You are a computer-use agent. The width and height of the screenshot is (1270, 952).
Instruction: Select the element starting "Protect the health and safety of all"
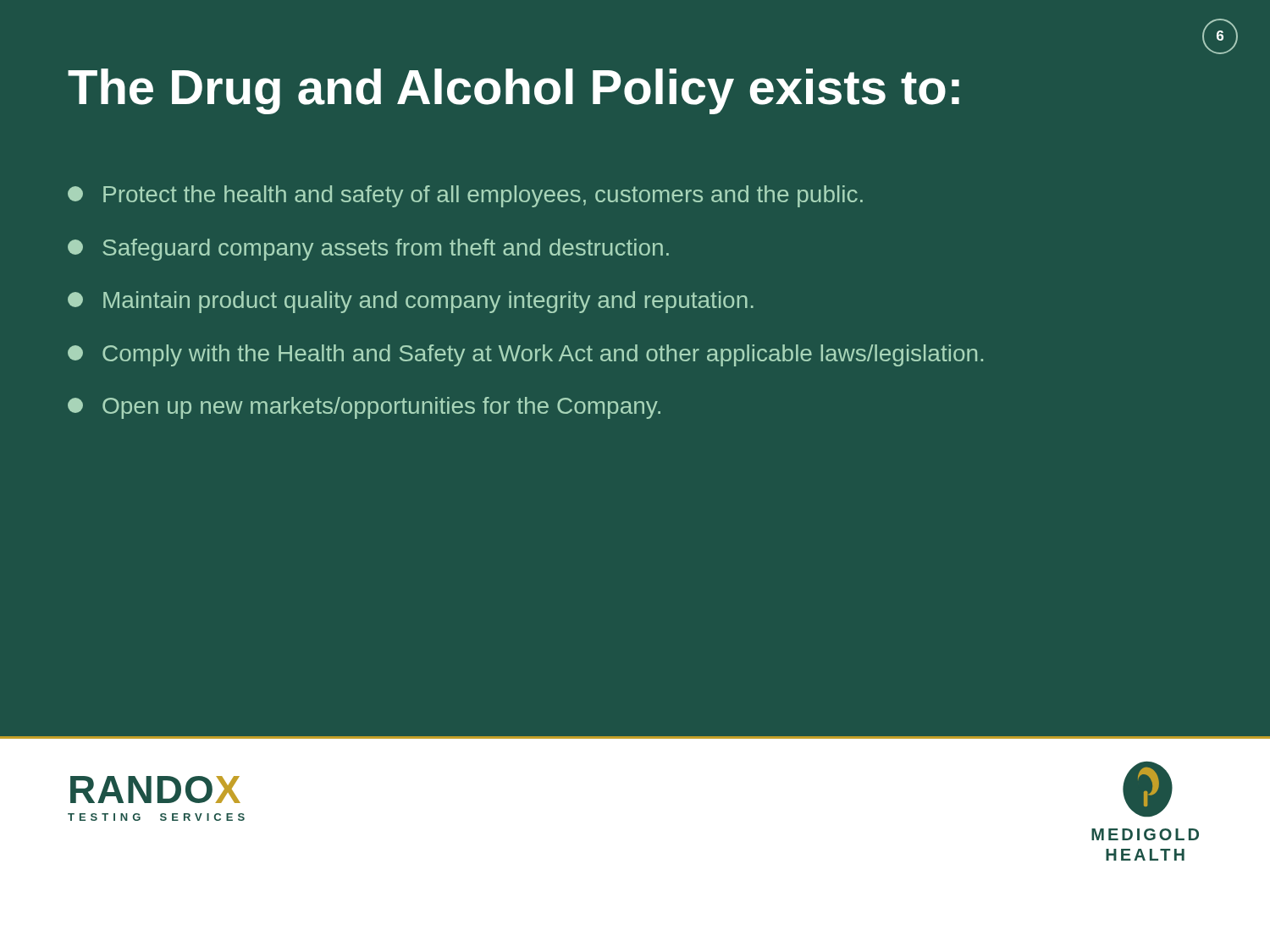[x=635, y=195]
